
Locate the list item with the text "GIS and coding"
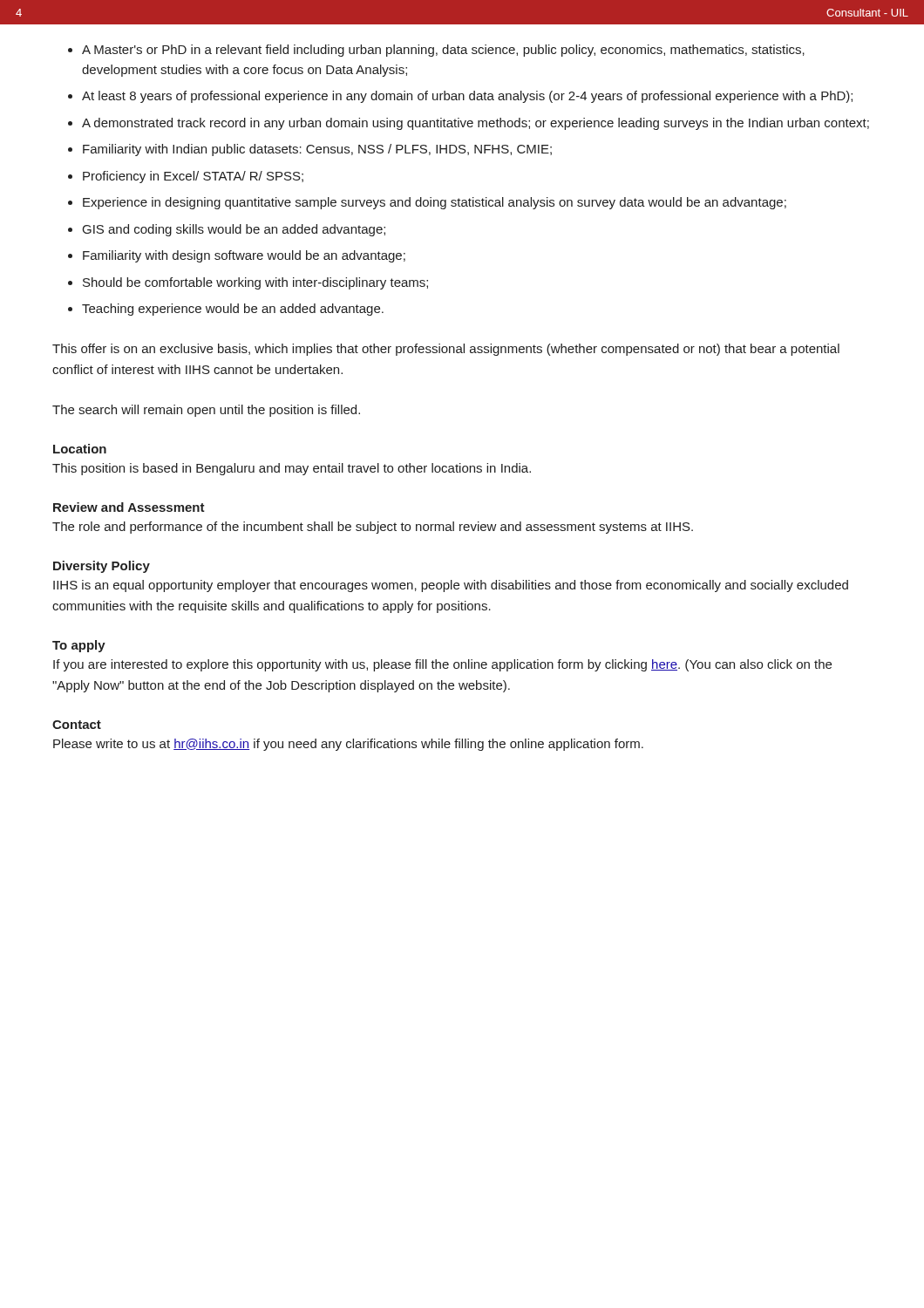tap(234, 228)
